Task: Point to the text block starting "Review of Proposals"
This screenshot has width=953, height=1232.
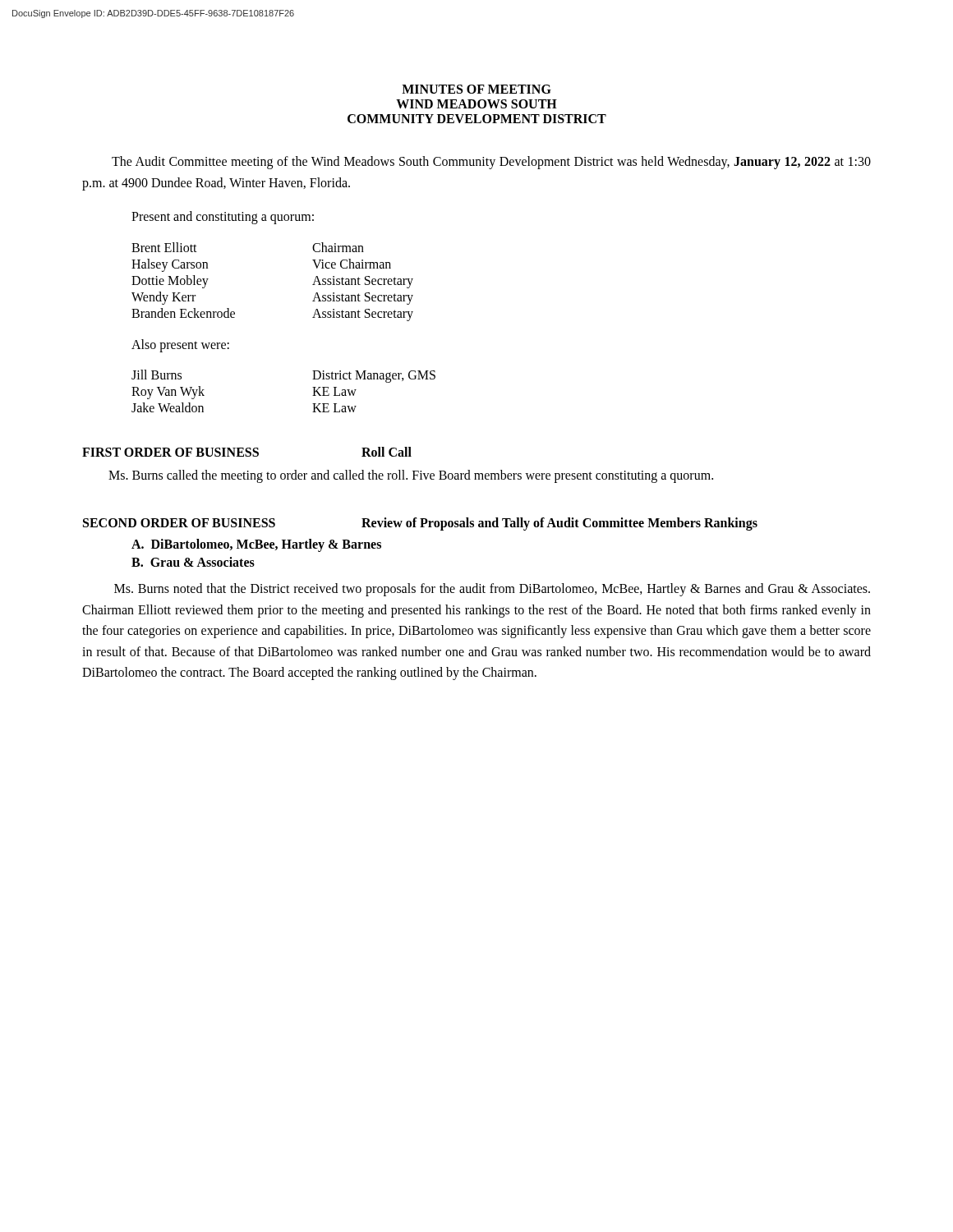Action: 559,523
